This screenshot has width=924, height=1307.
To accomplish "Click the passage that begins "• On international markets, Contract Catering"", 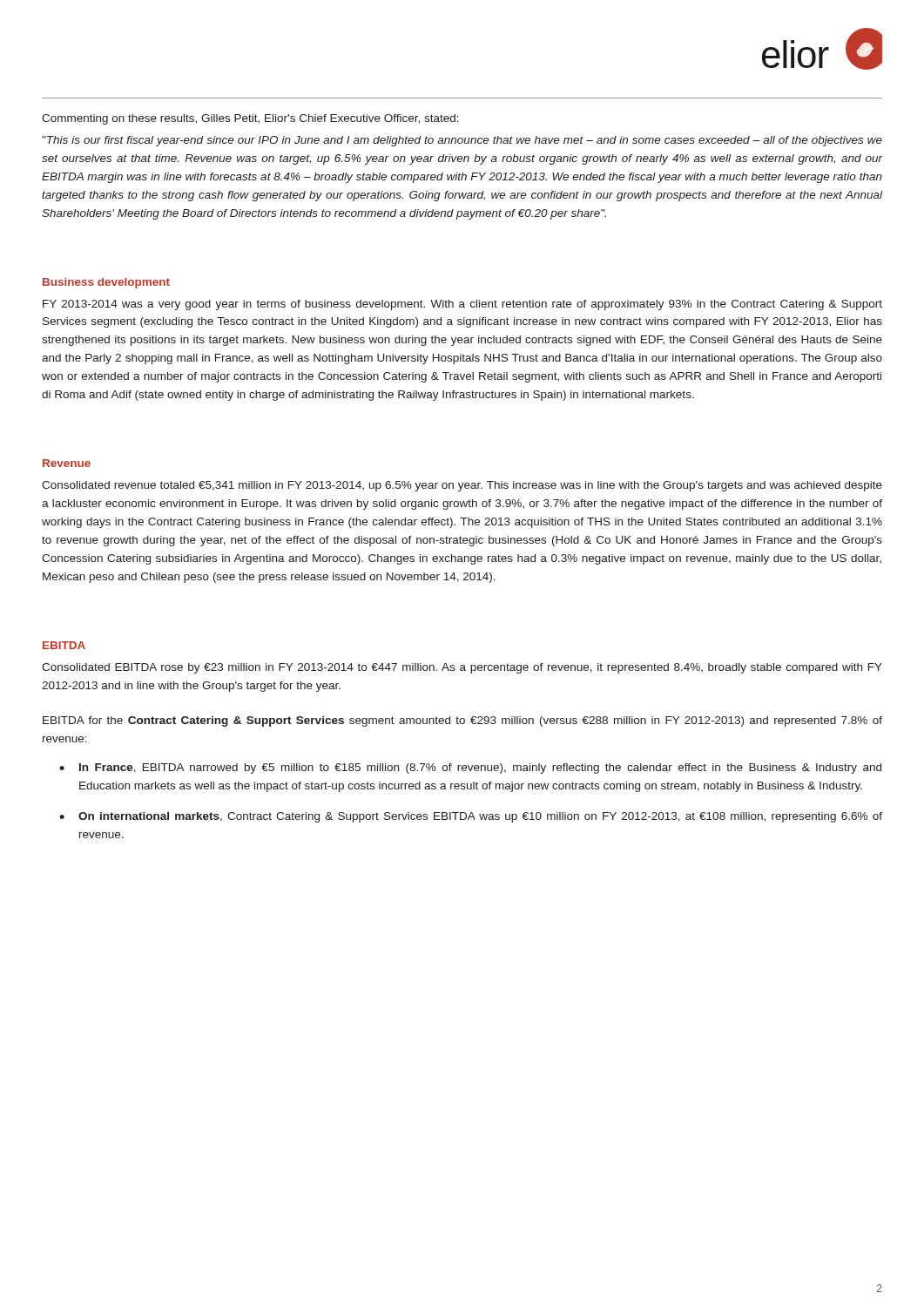I will pos(471,826).
